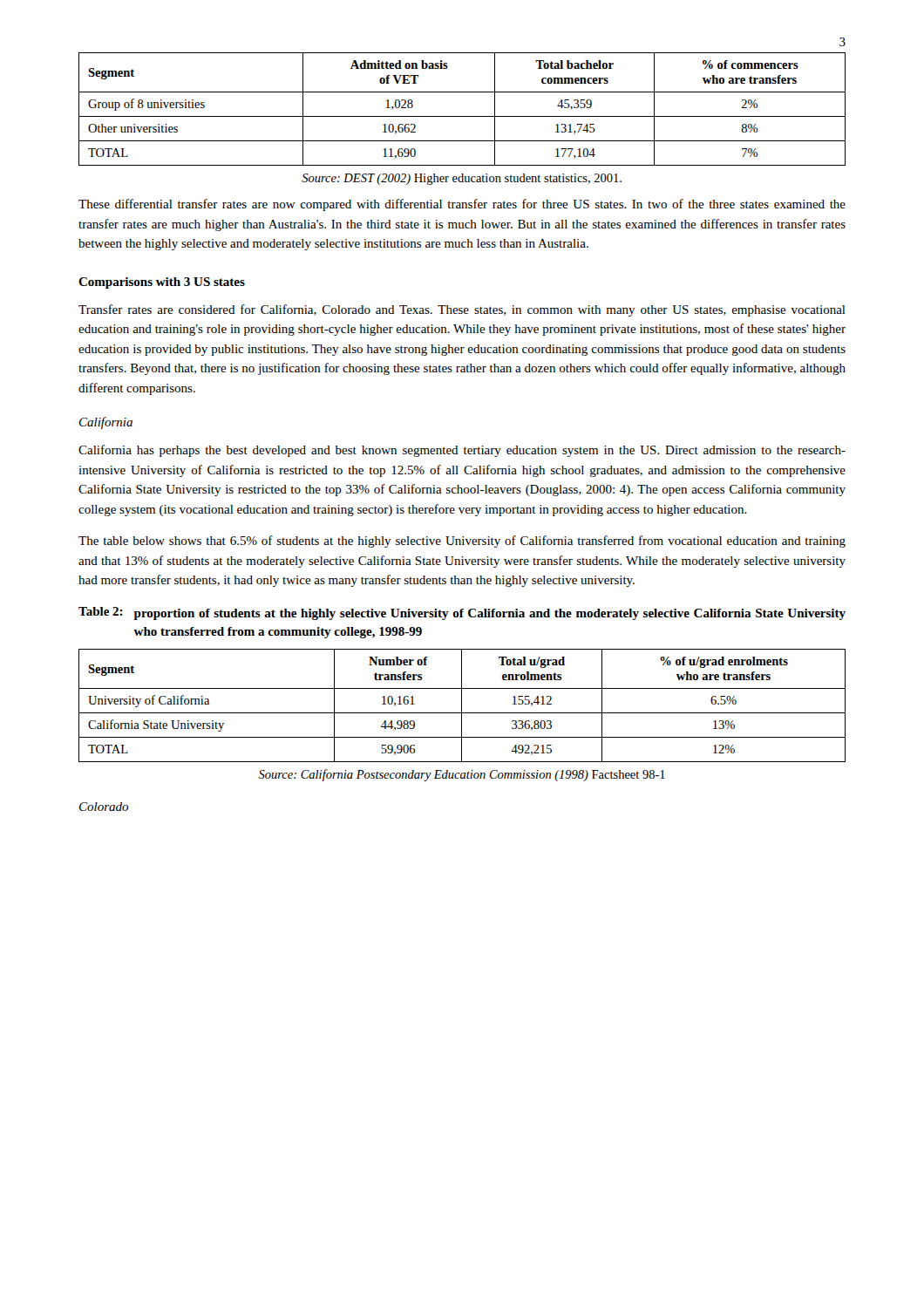The height and width of the screenshot is (1308, 924).
Task: Locate the table with the text "University of California"
Action: (x=462, y=705)
